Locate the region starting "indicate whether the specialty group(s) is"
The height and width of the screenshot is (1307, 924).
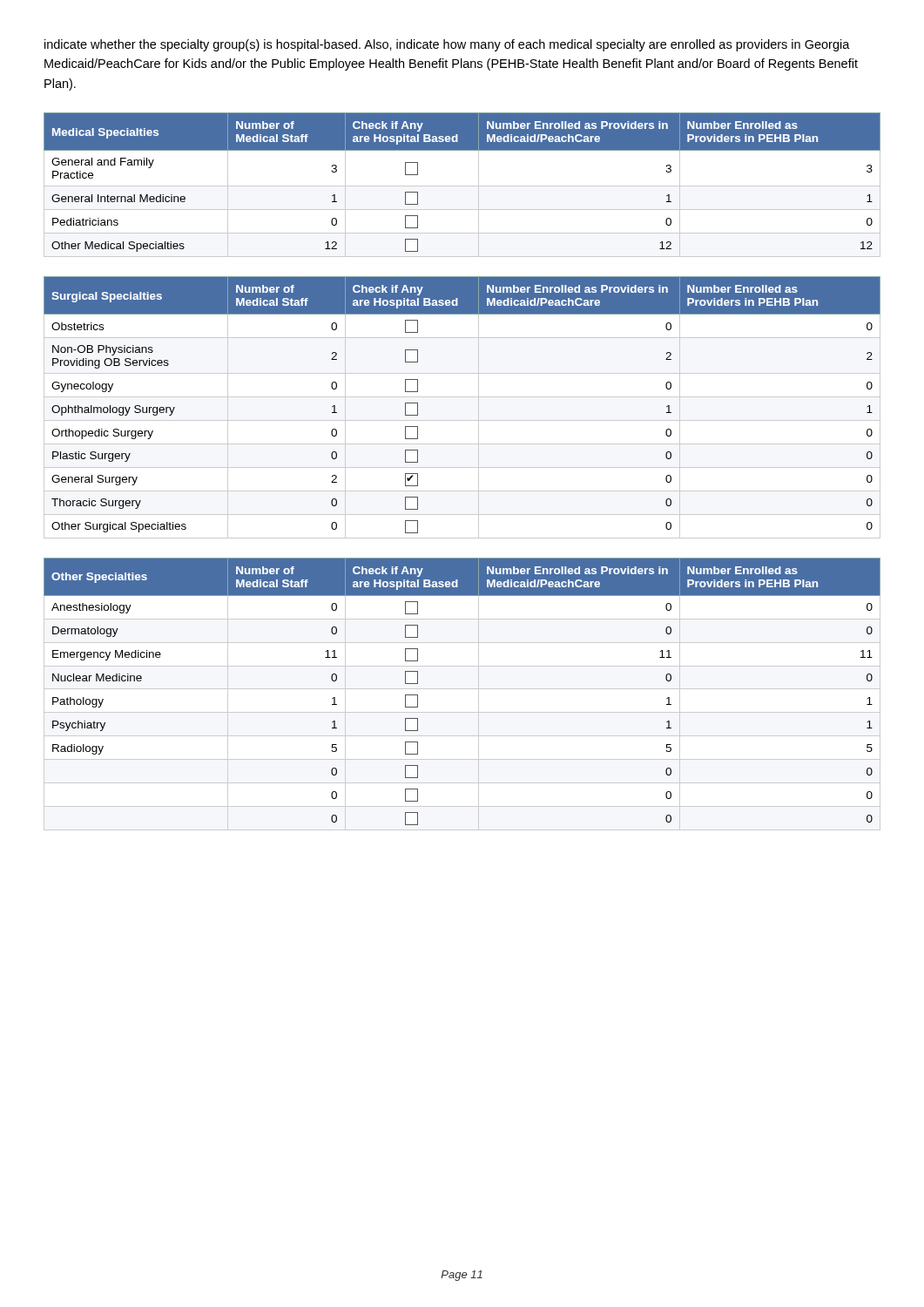click(451, 64)
